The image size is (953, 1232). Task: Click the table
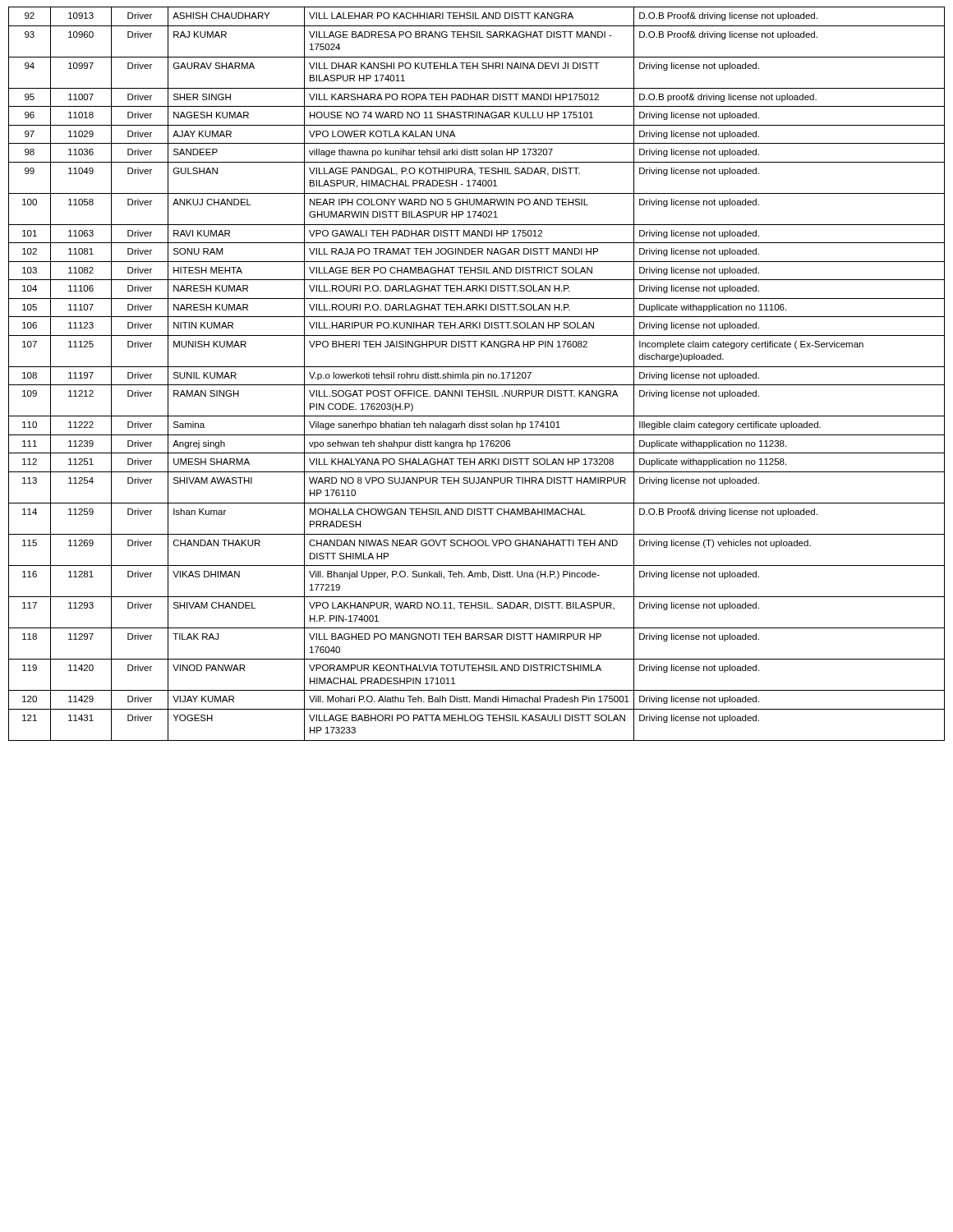tap(476, 374)
